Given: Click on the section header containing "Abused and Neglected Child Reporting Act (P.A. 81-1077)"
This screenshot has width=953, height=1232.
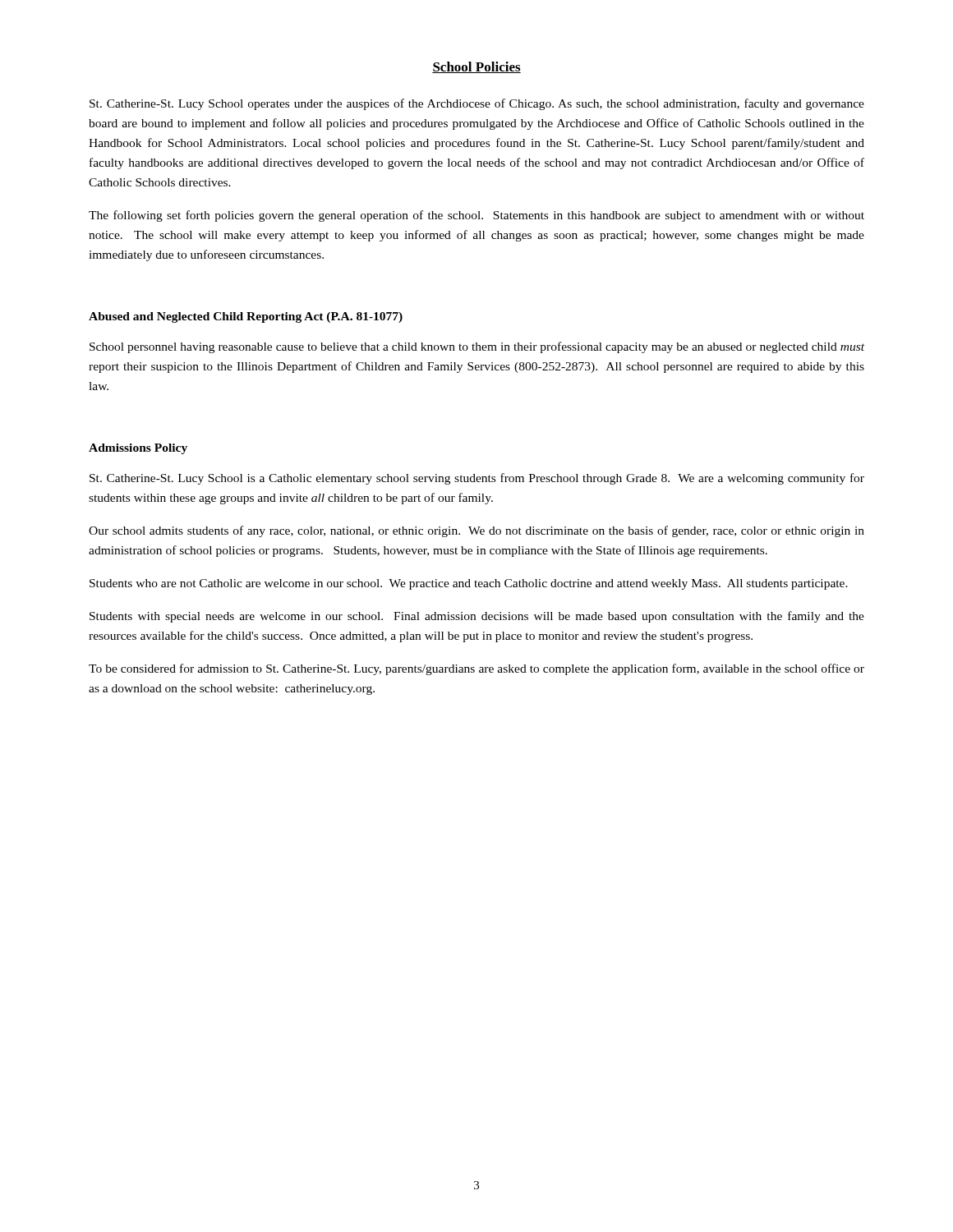Looking at the screenshot, I should (246, 316).
